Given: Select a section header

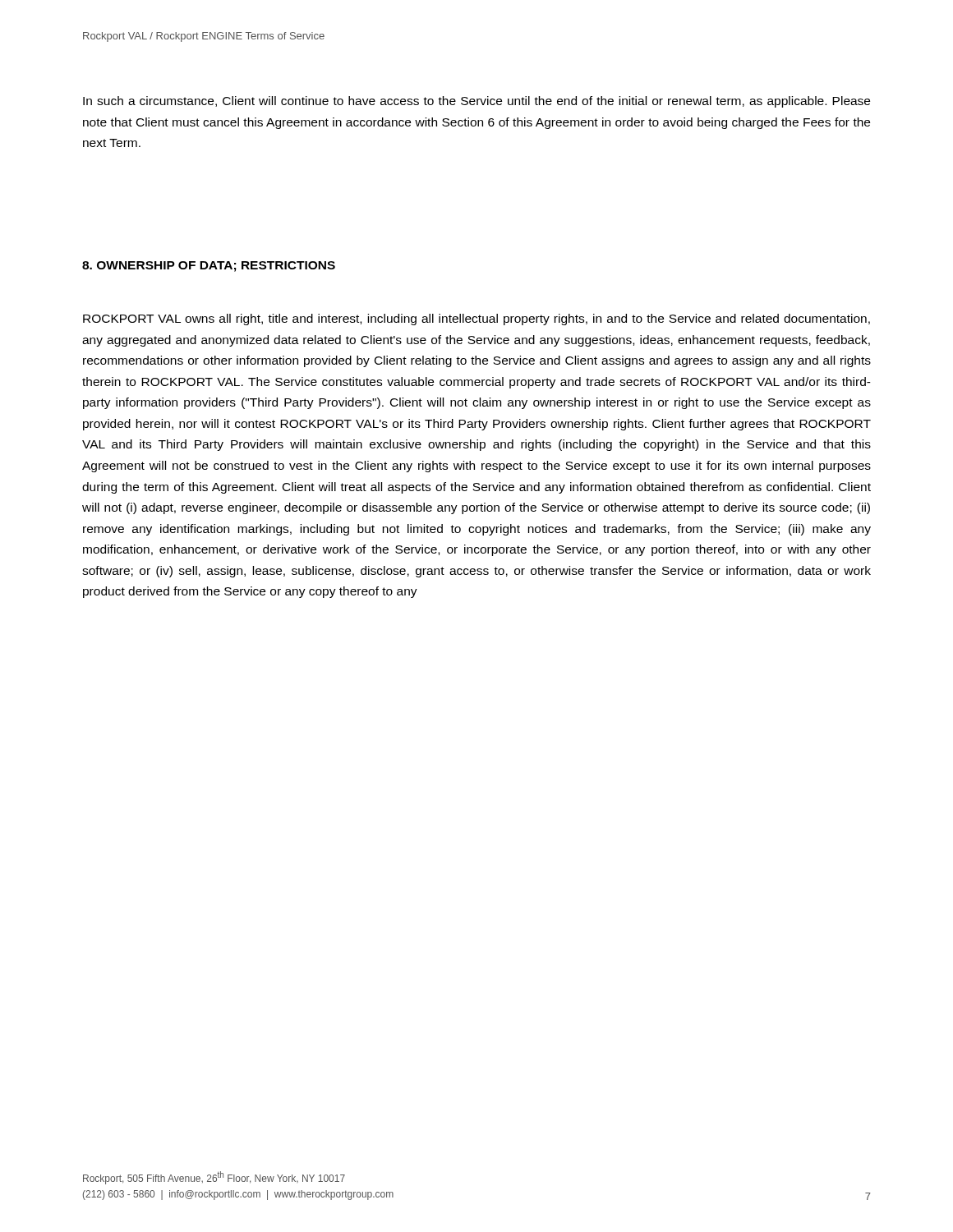Looking at the screenshot, I should pos(209,265).
